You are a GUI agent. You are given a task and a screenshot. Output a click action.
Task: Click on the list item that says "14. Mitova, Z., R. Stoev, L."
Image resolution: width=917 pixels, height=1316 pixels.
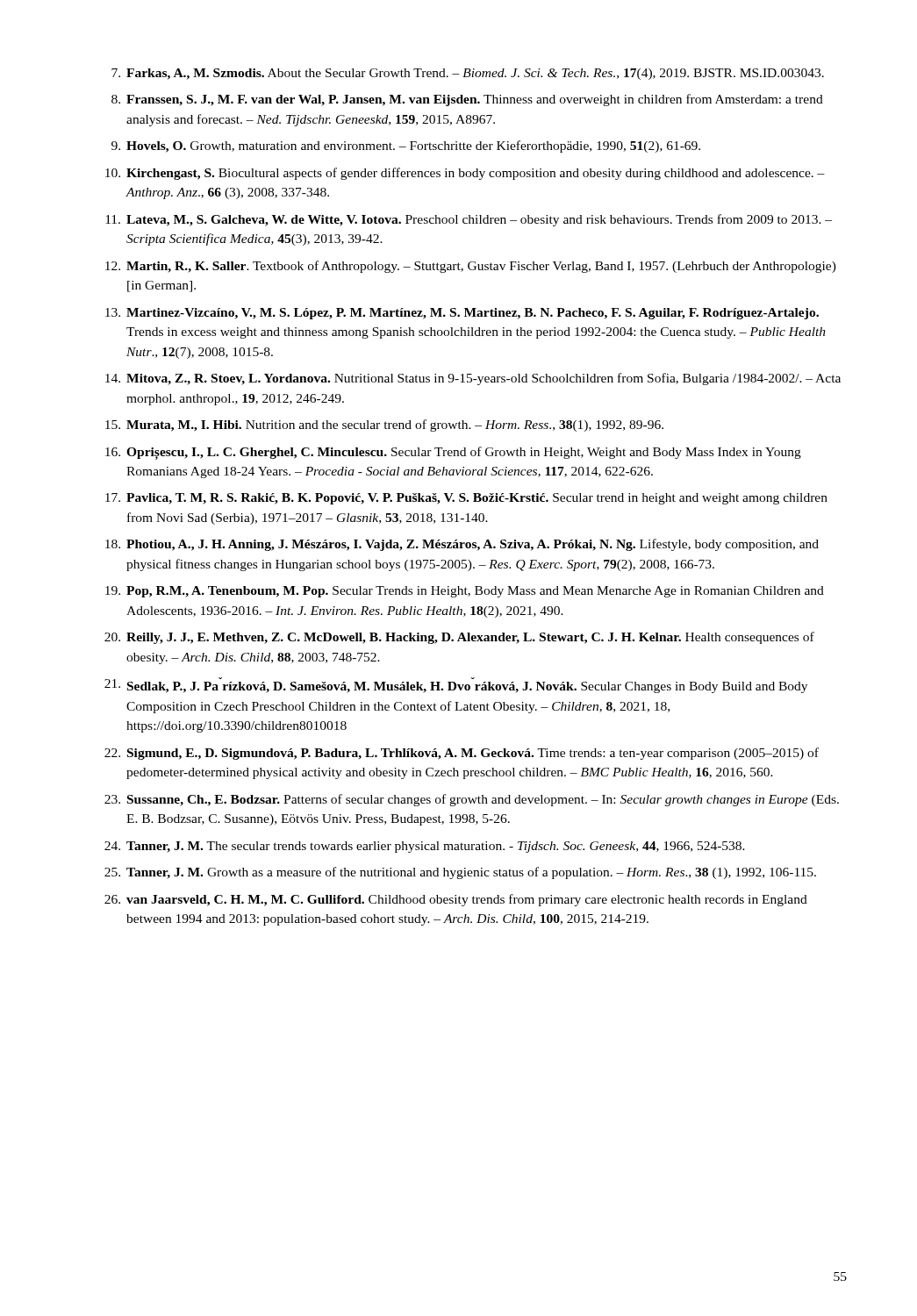[x=471, y=388]
